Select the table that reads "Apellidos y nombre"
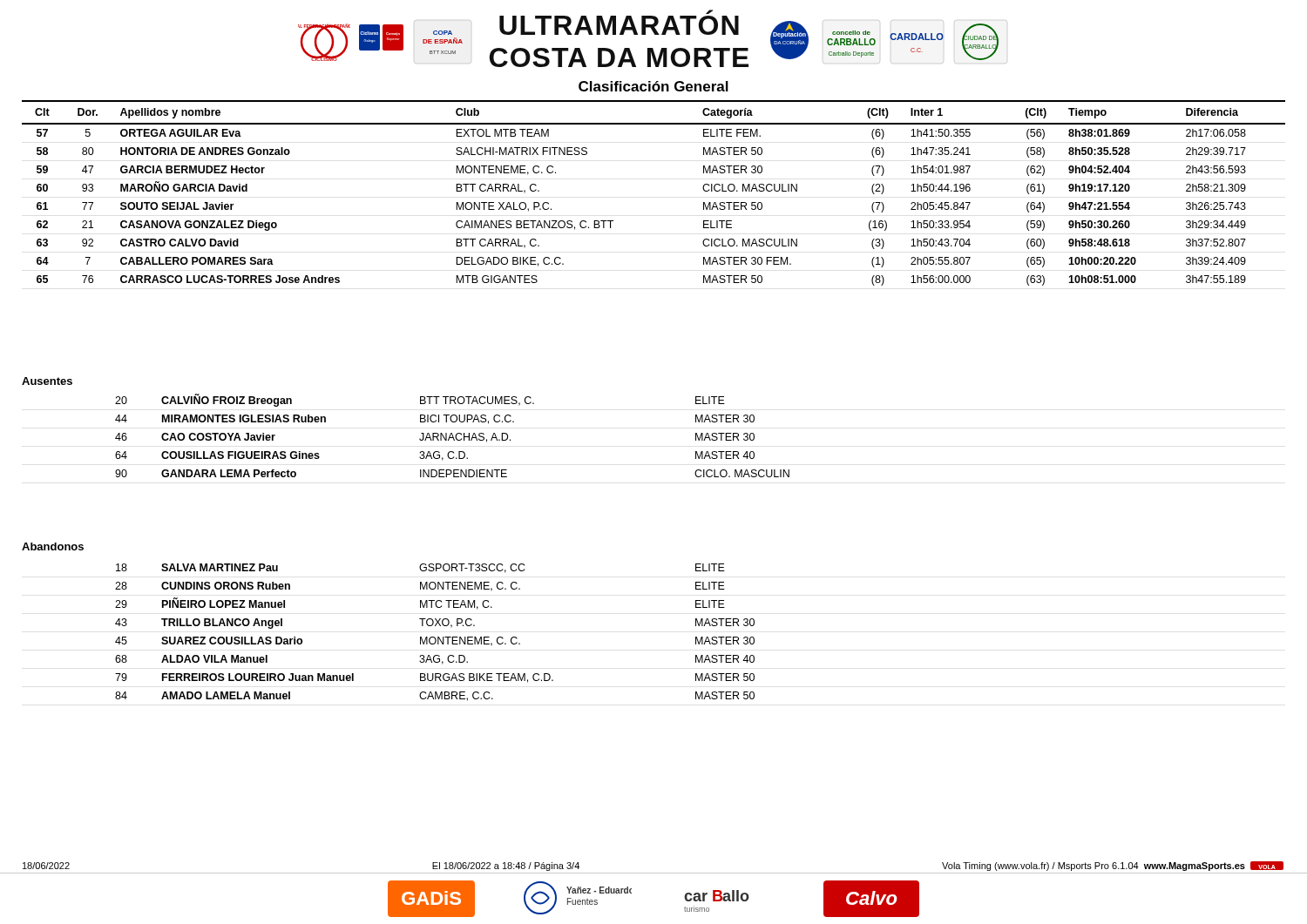This screenshot has height=924, width=1307. point(654,195)
